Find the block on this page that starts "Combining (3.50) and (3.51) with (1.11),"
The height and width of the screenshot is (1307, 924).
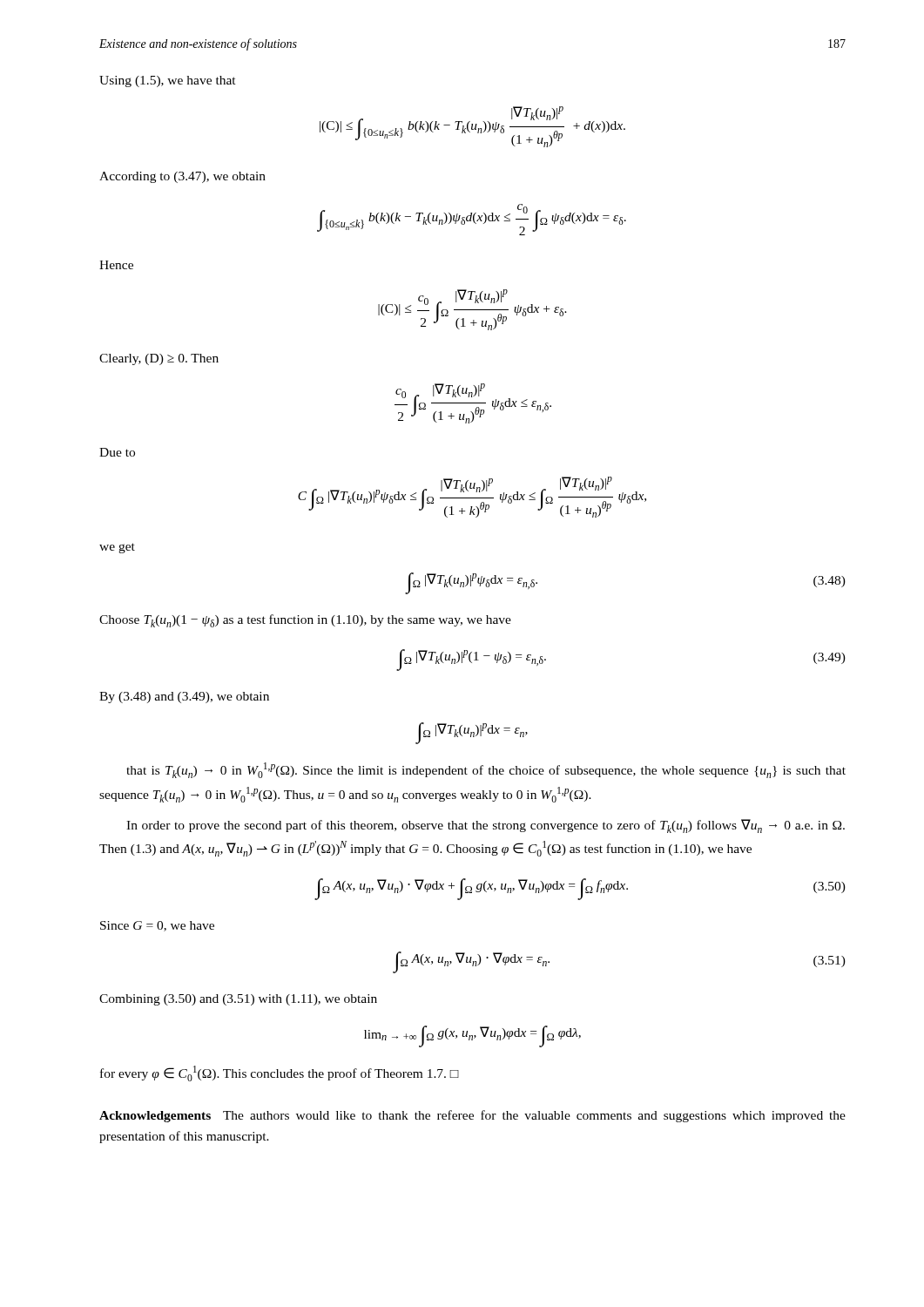238,998
